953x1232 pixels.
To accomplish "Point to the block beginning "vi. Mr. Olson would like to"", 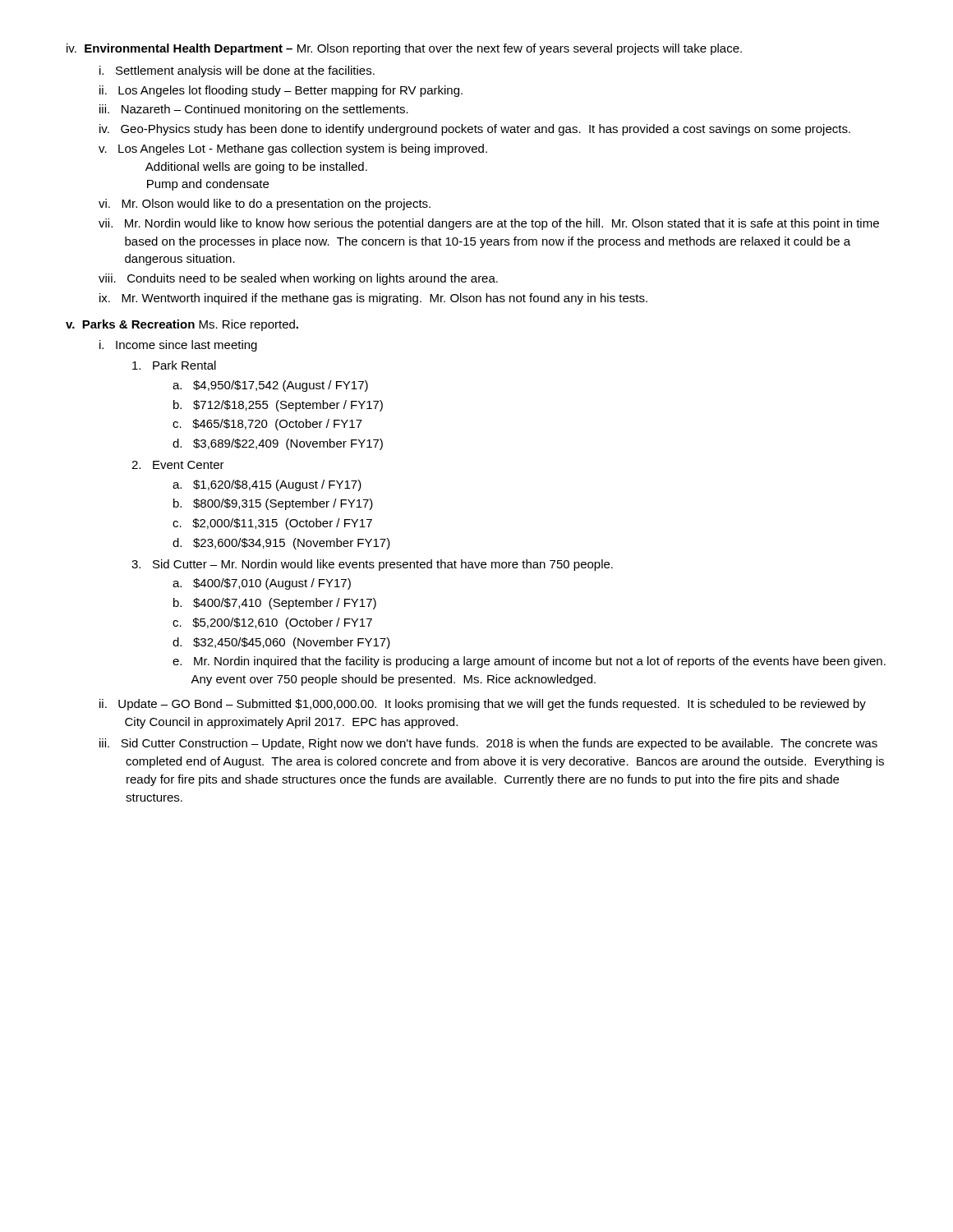I will click(x=265, y=205).
